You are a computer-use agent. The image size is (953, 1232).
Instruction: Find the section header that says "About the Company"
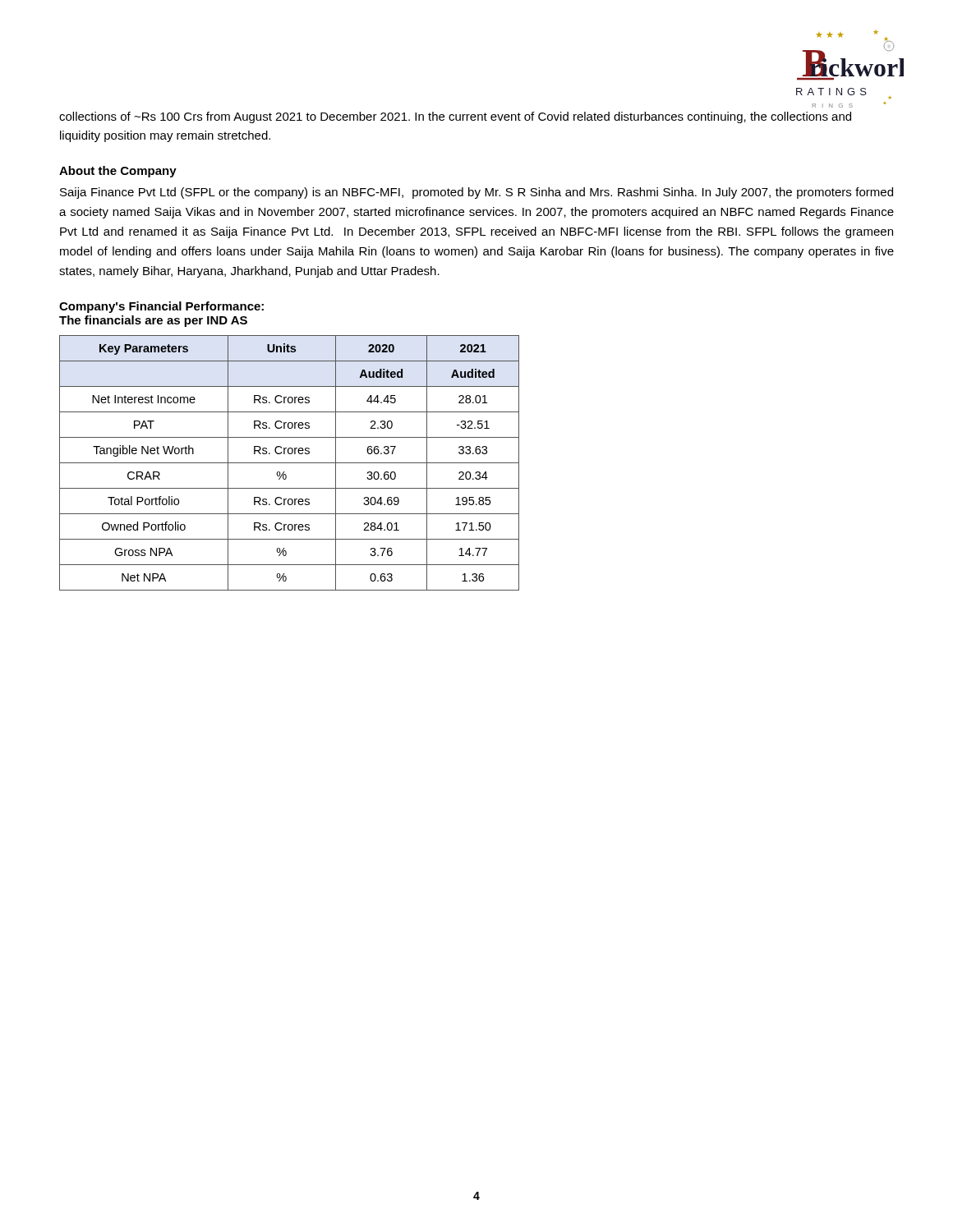click(118, 170)
